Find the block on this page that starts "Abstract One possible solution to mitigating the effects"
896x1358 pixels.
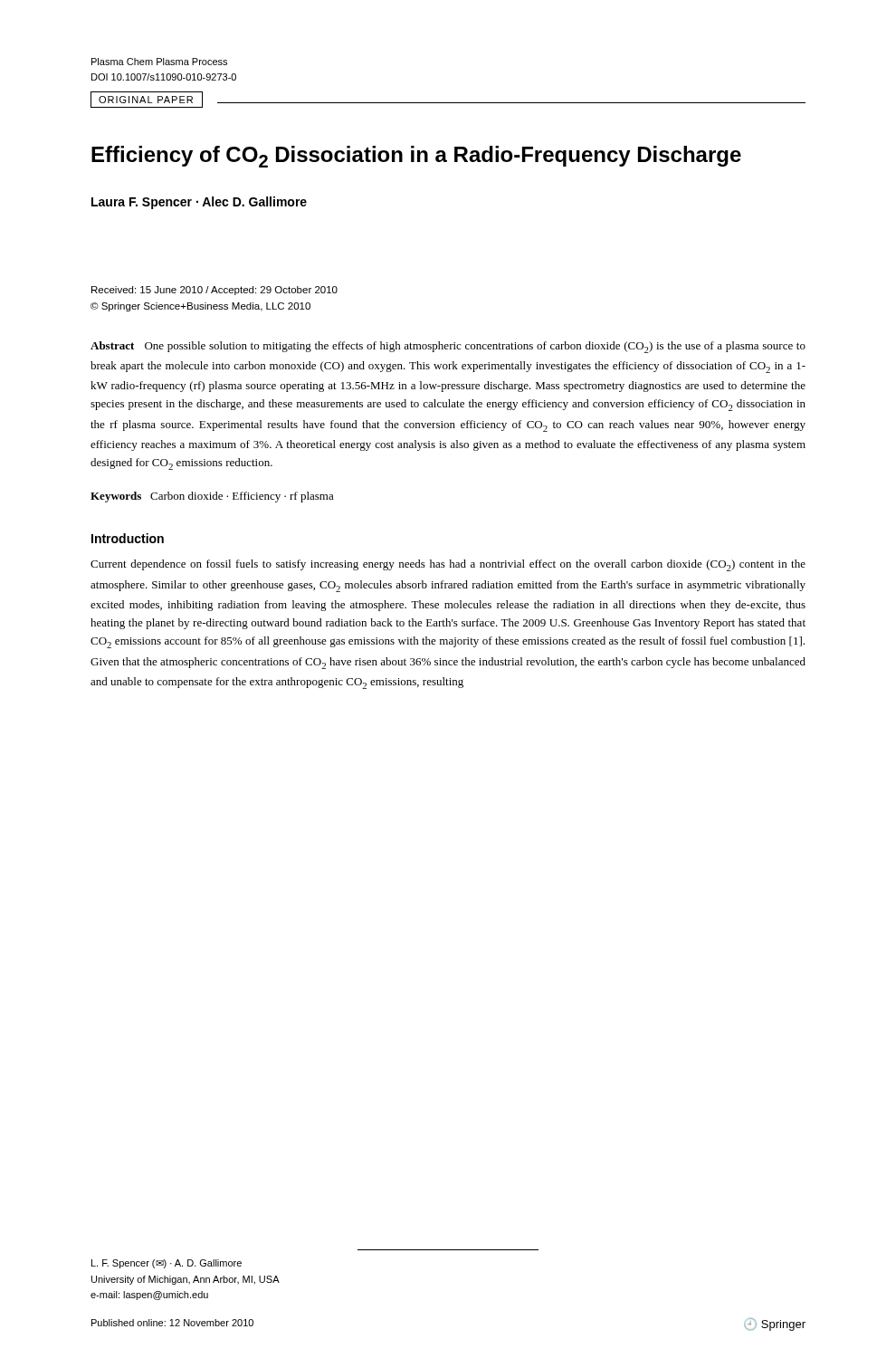[x=448, y=405]
